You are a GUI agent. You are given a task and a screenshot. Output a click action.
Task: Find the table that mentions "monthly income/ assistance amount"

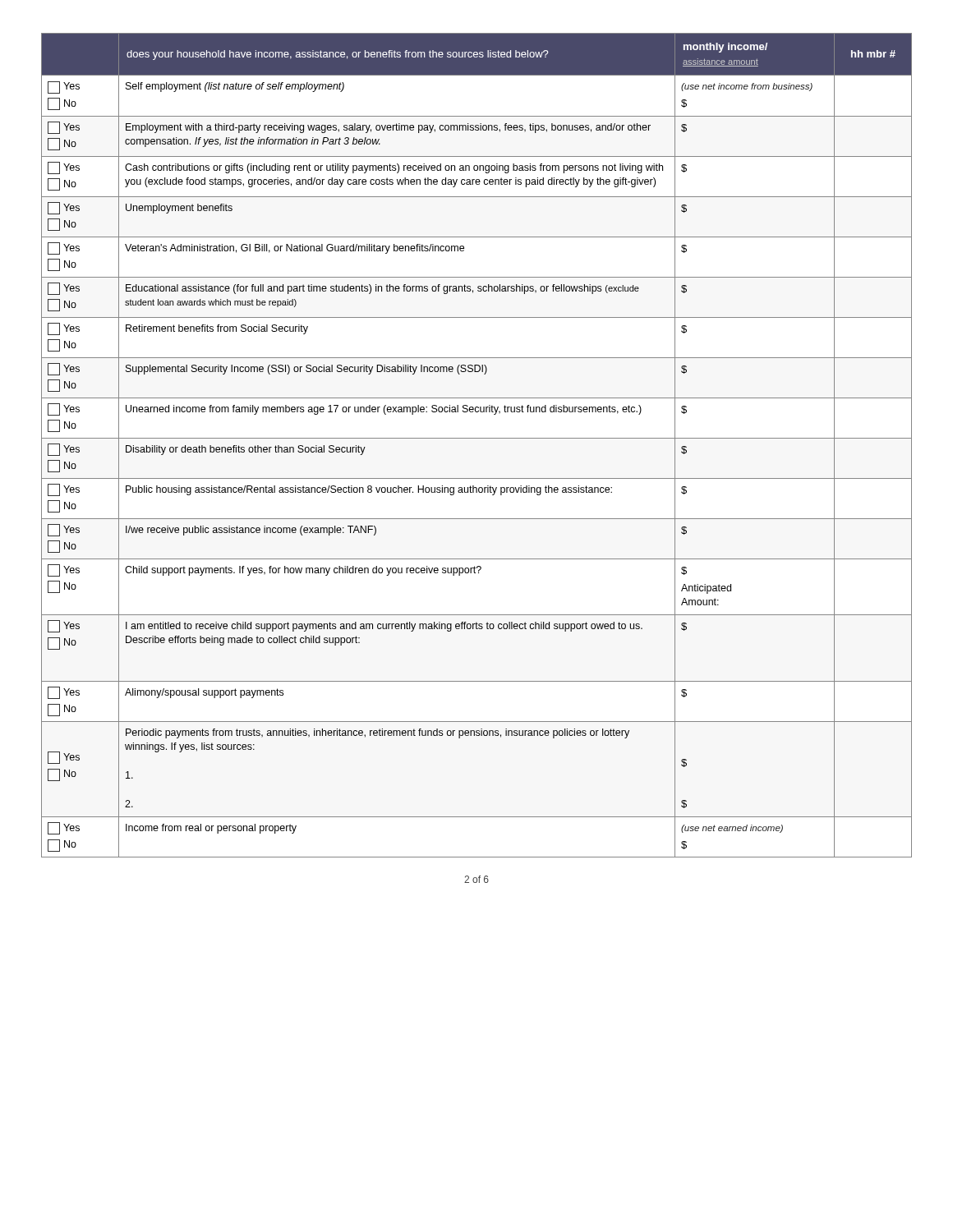476,445
